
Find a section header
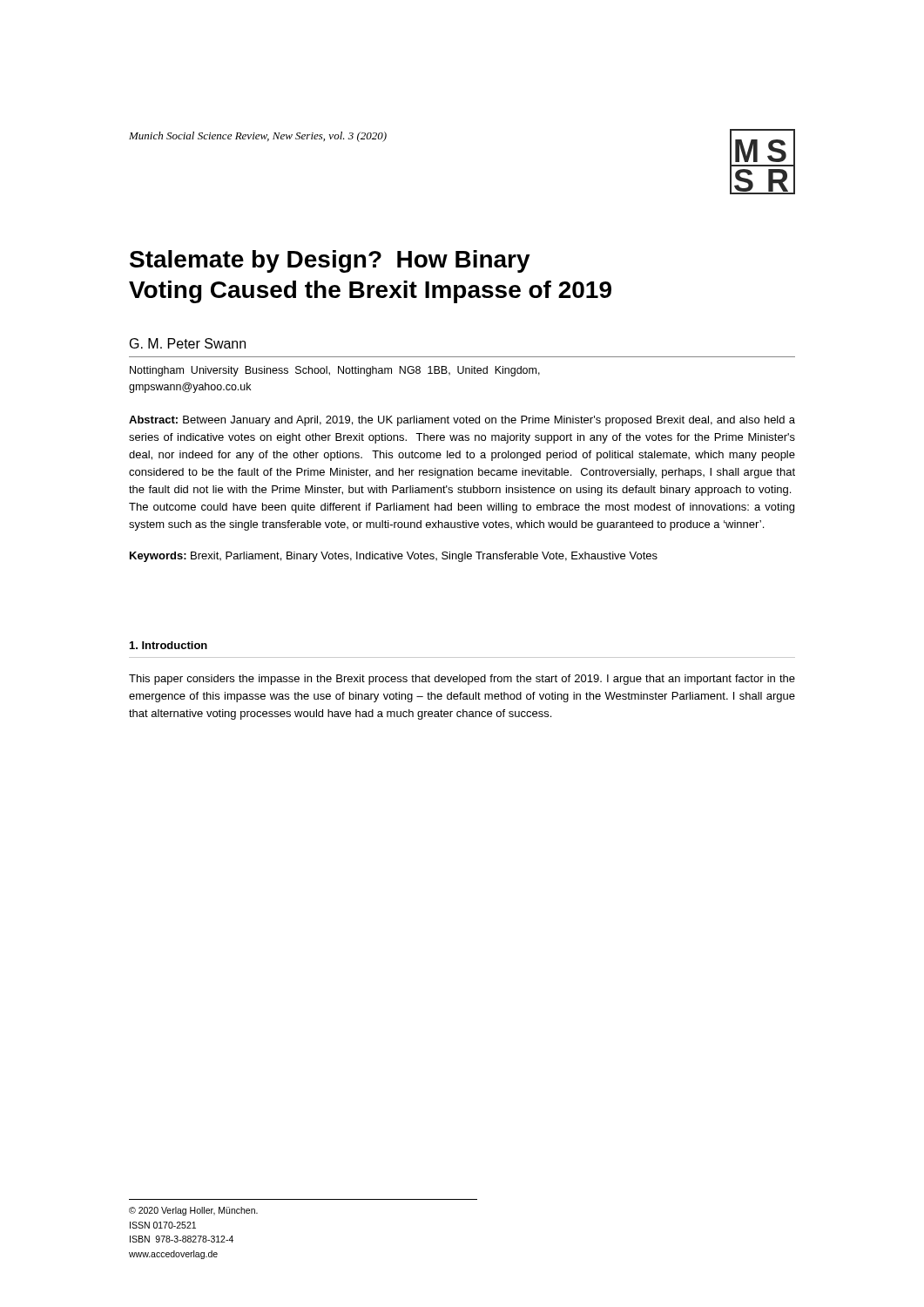coord(168,645)
